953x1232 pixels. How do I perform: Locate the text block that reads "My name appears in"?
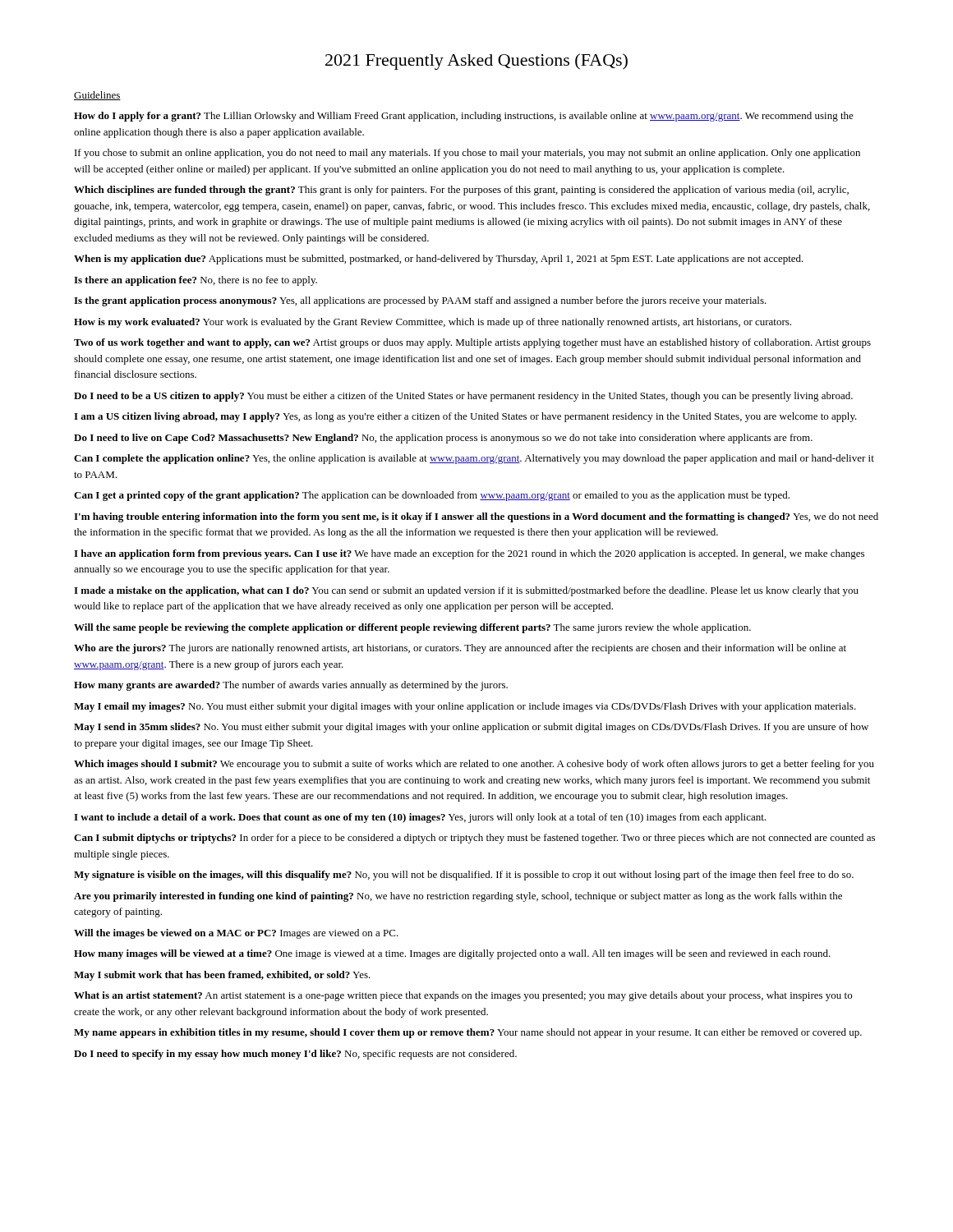[x=476, y=1032]
